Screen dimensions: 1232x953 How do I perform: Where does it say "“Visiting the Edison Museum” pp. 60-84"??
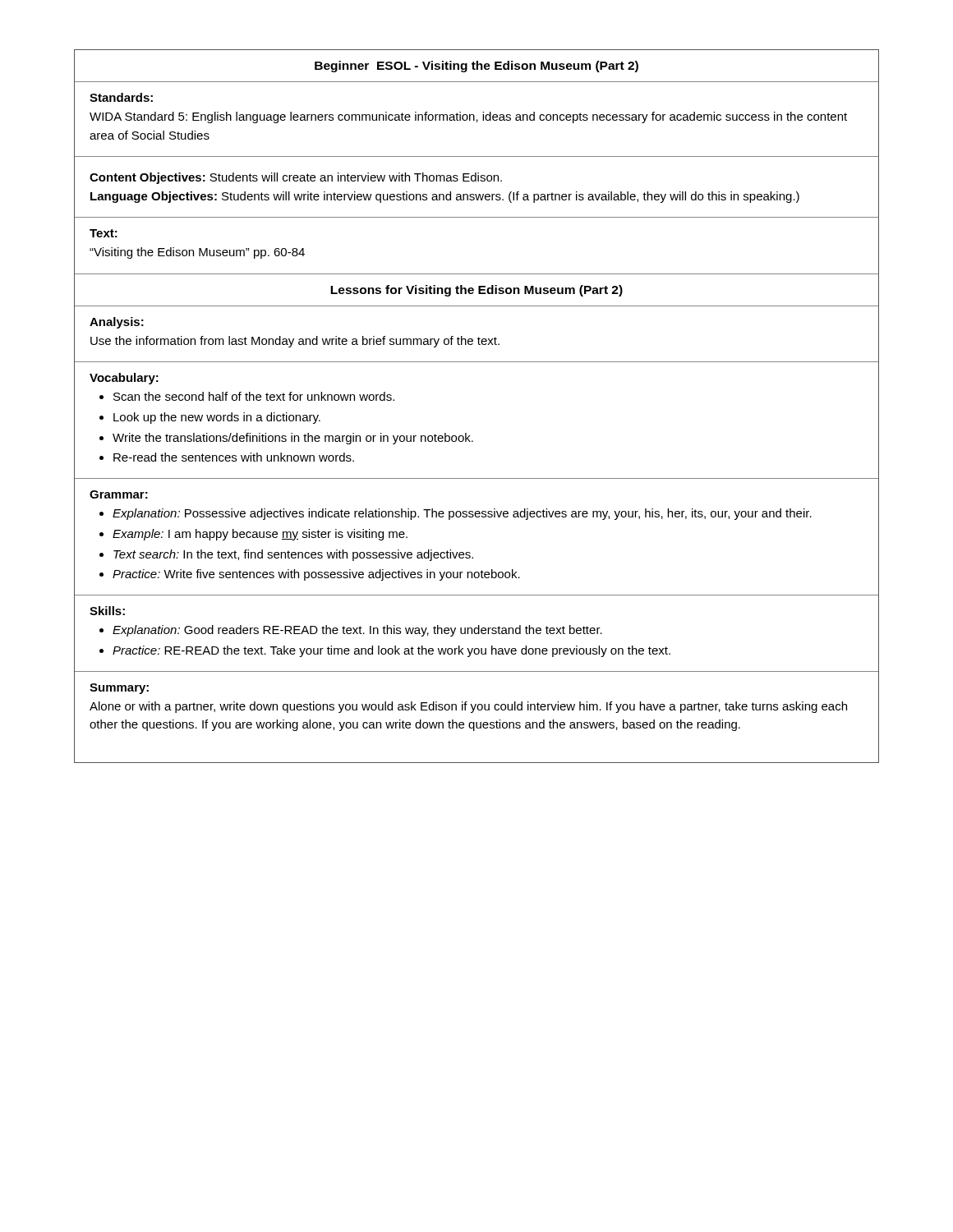(x=197, y=253)
